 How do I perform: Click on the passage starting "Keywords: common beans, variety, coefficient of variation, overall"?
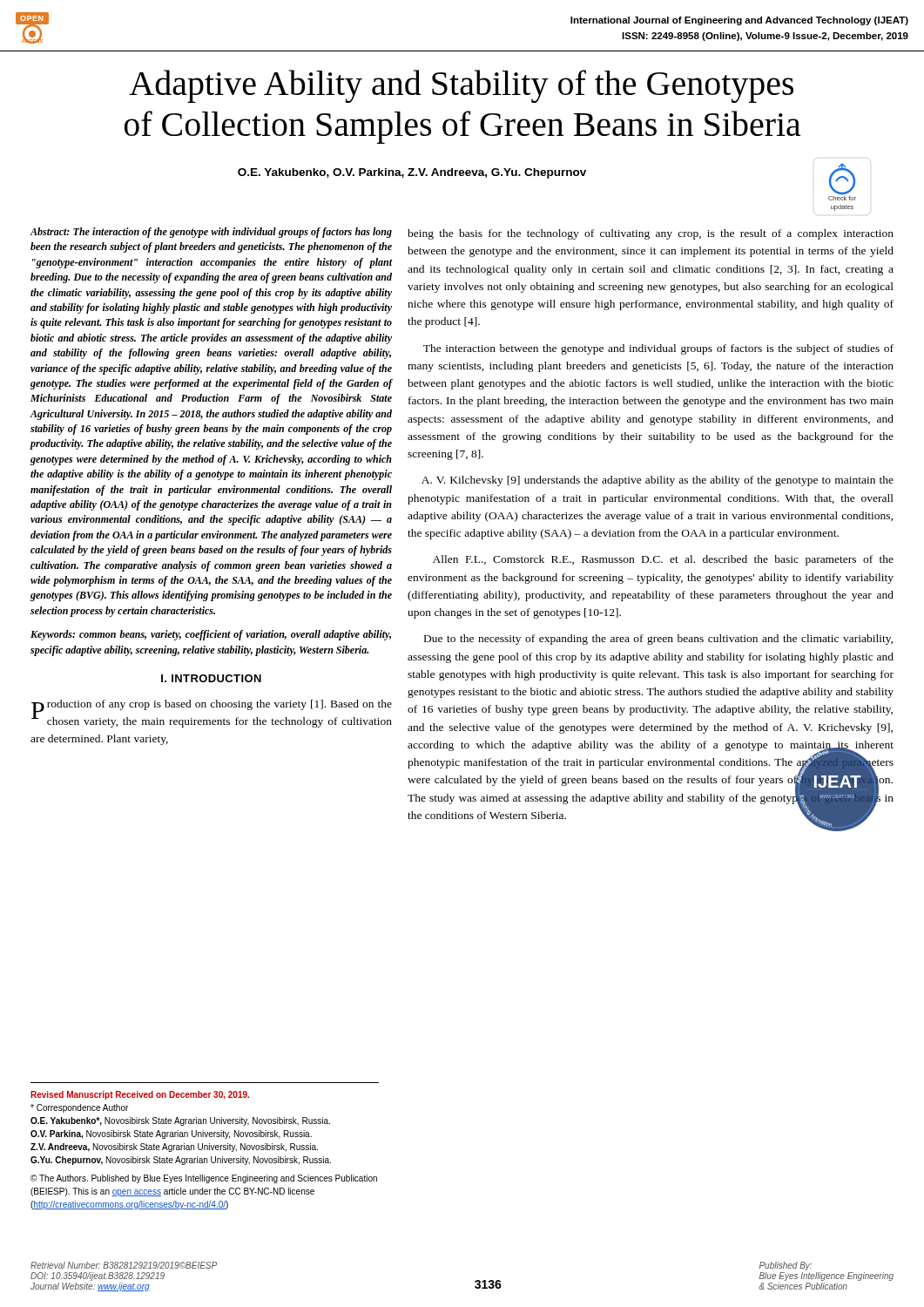211,642
